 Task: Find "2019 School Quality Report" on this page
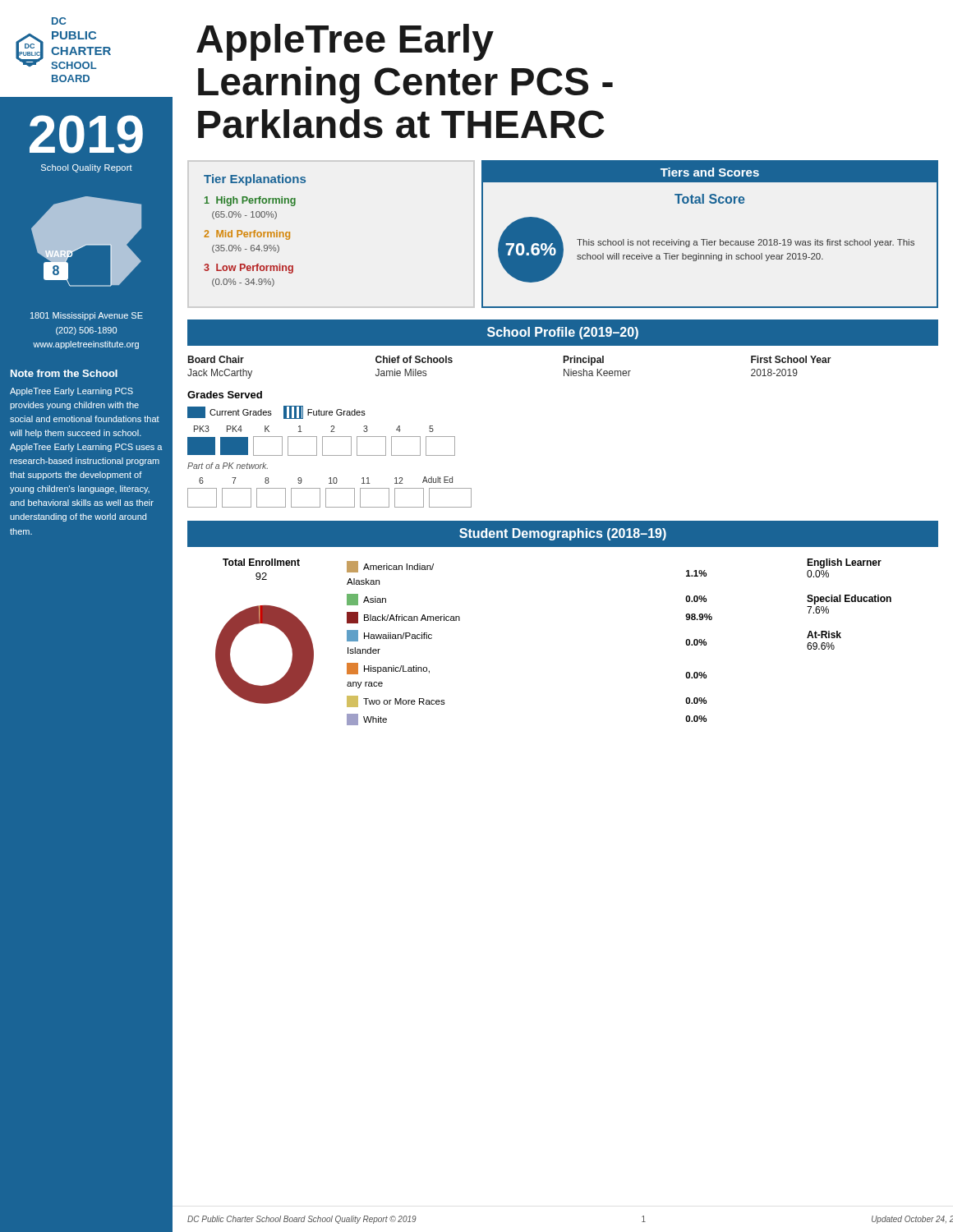coord(86,139)
